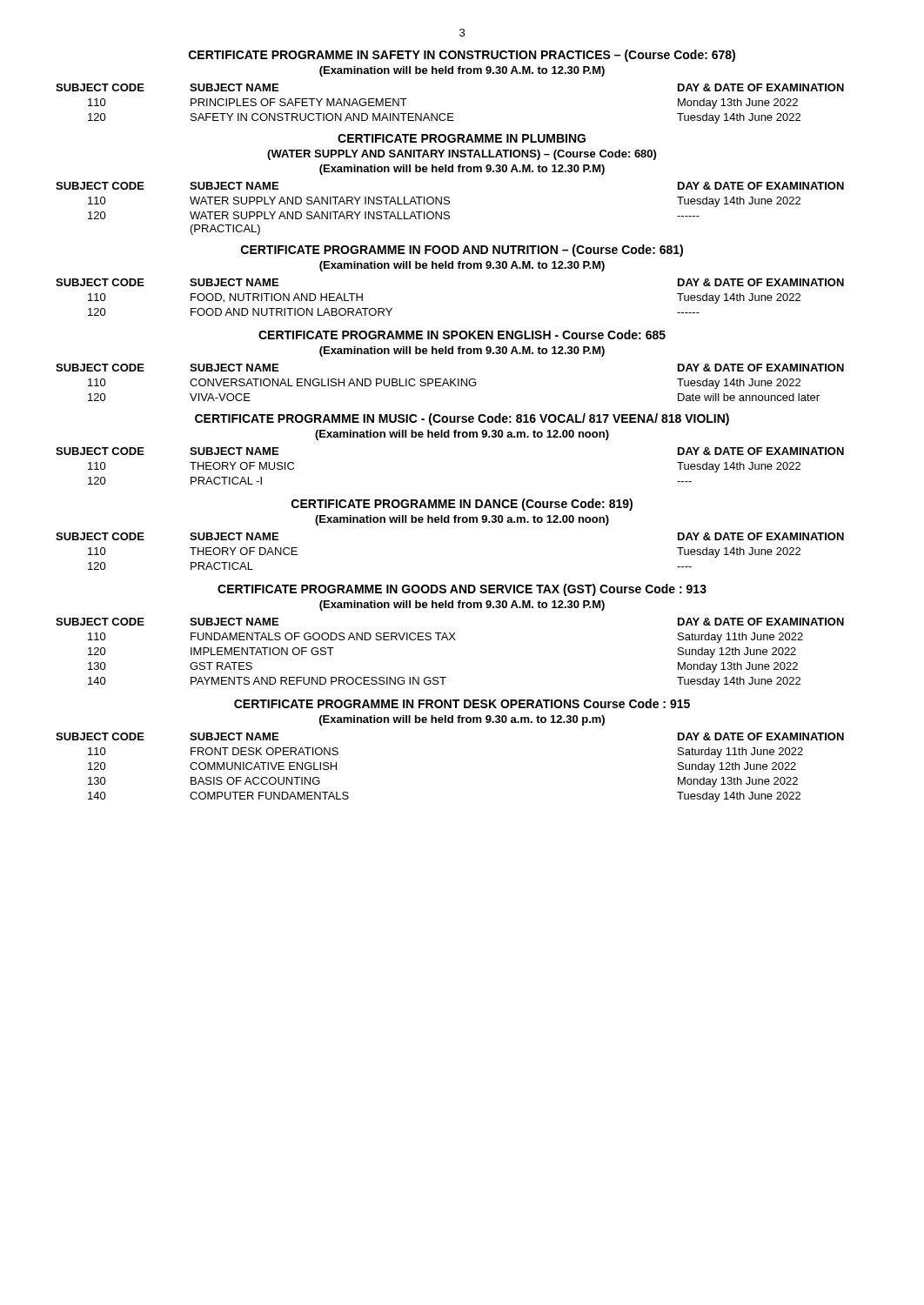Select the region starting "CERTIFICATE PROGRAMME IN SPOKEN ENGLISH -"
Screen dimensions: 1305x924
462,335
